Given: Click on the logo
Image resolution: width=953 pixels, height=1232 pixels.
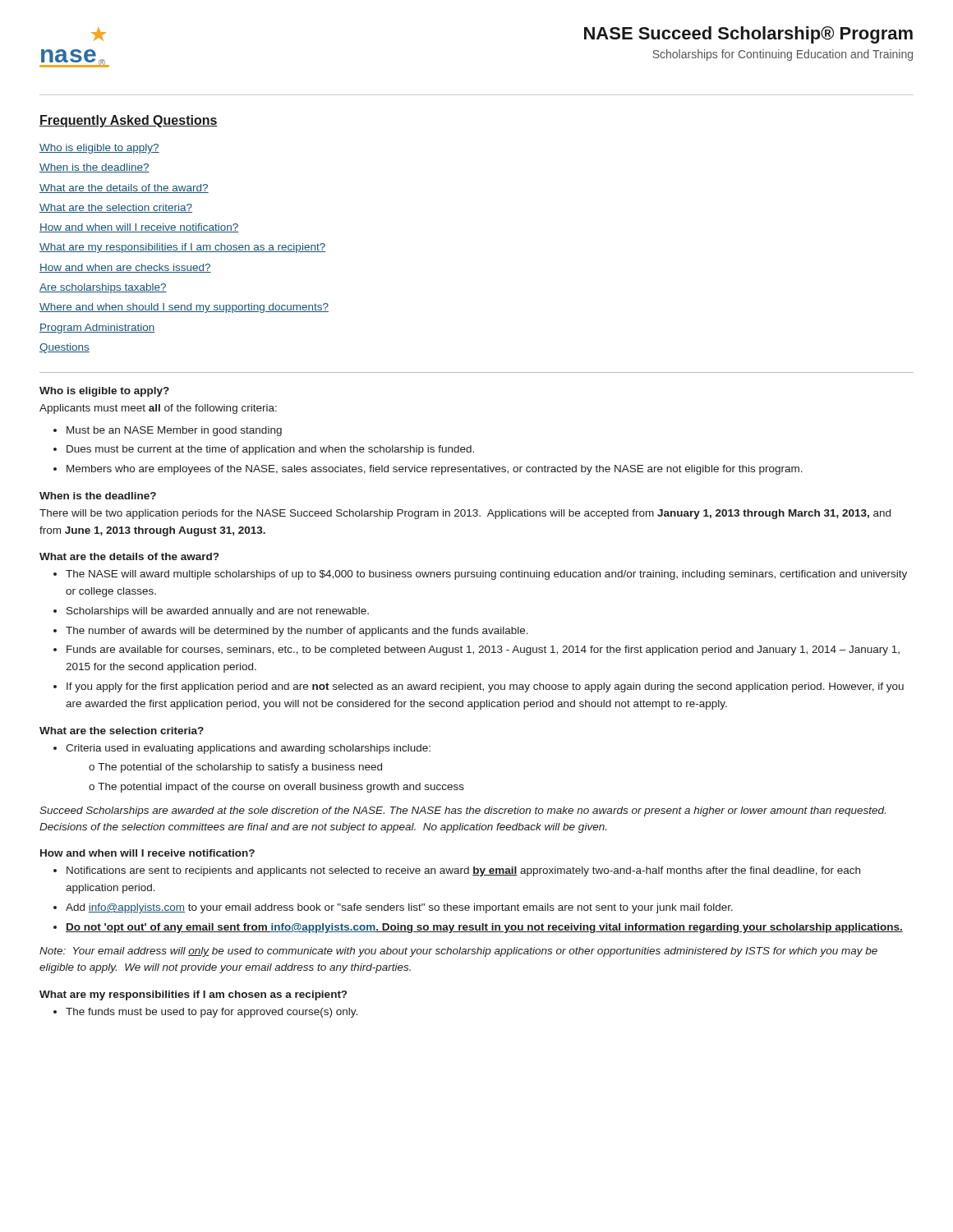Looking at the screenshot, I should point(97,49).
